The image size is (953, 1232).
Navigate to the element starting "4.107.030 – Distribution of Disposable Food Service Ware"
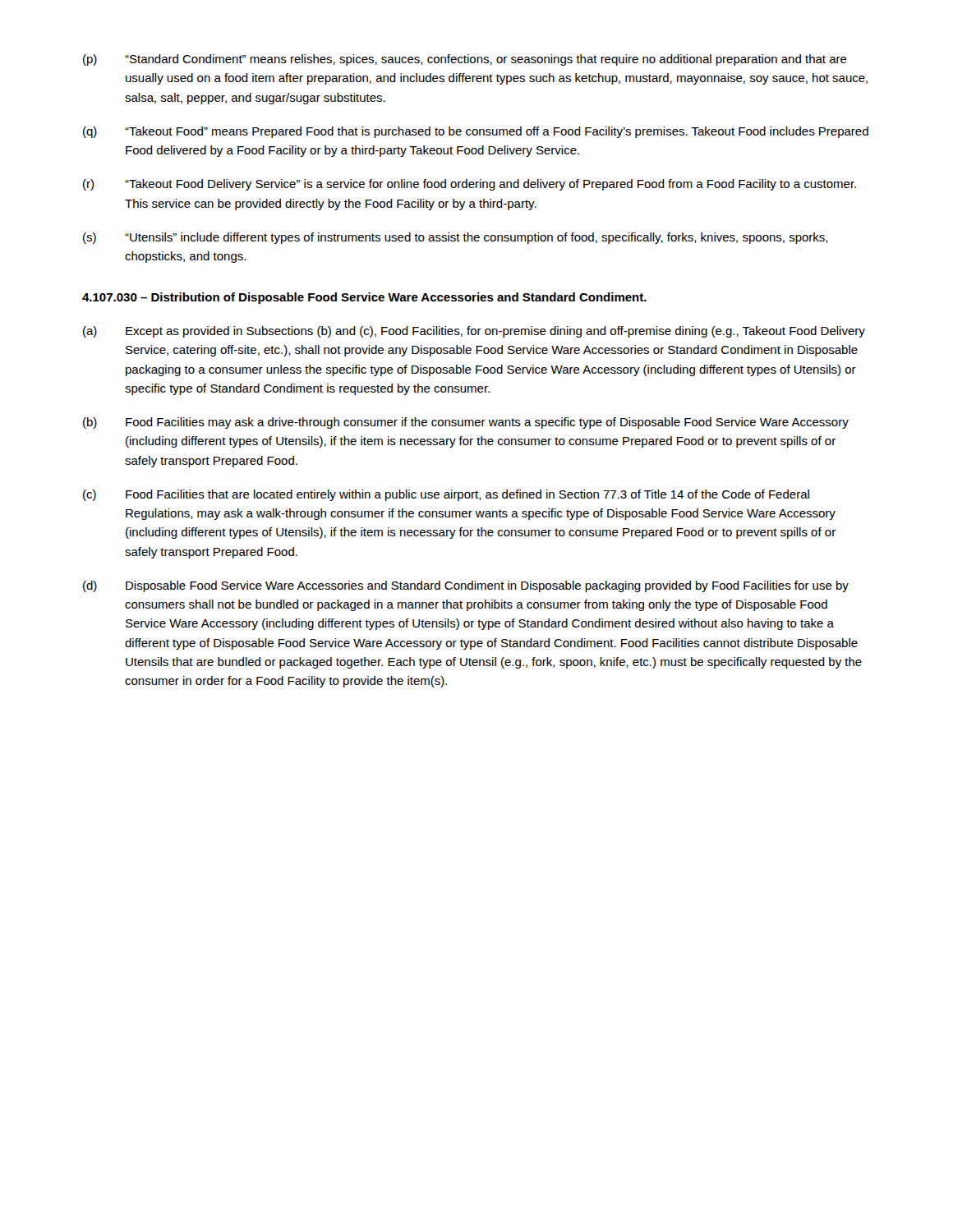[x=365, y=297]
